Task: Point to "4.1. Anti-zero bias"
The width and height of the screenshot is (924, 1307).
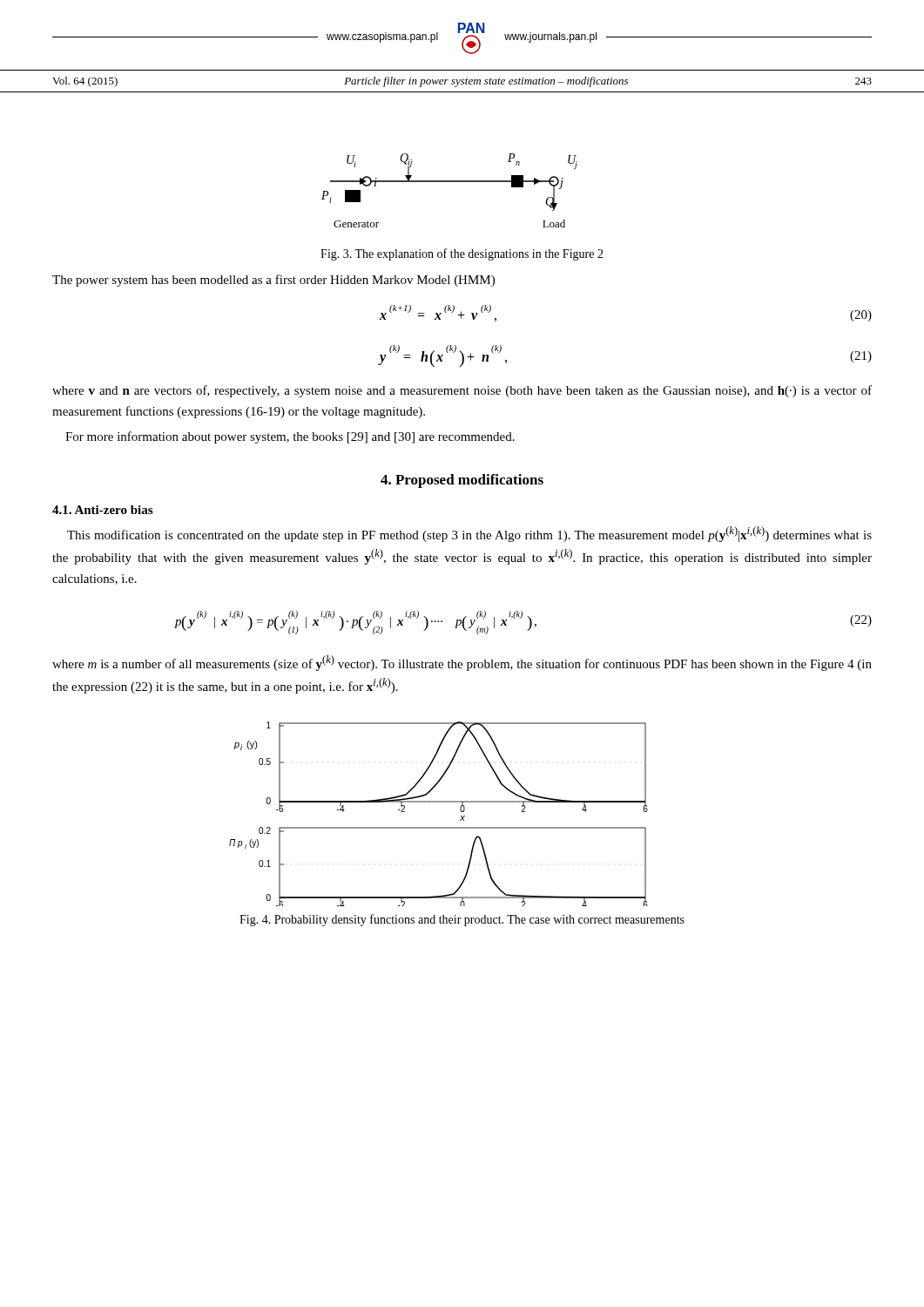Action: (x=103, y=510)
